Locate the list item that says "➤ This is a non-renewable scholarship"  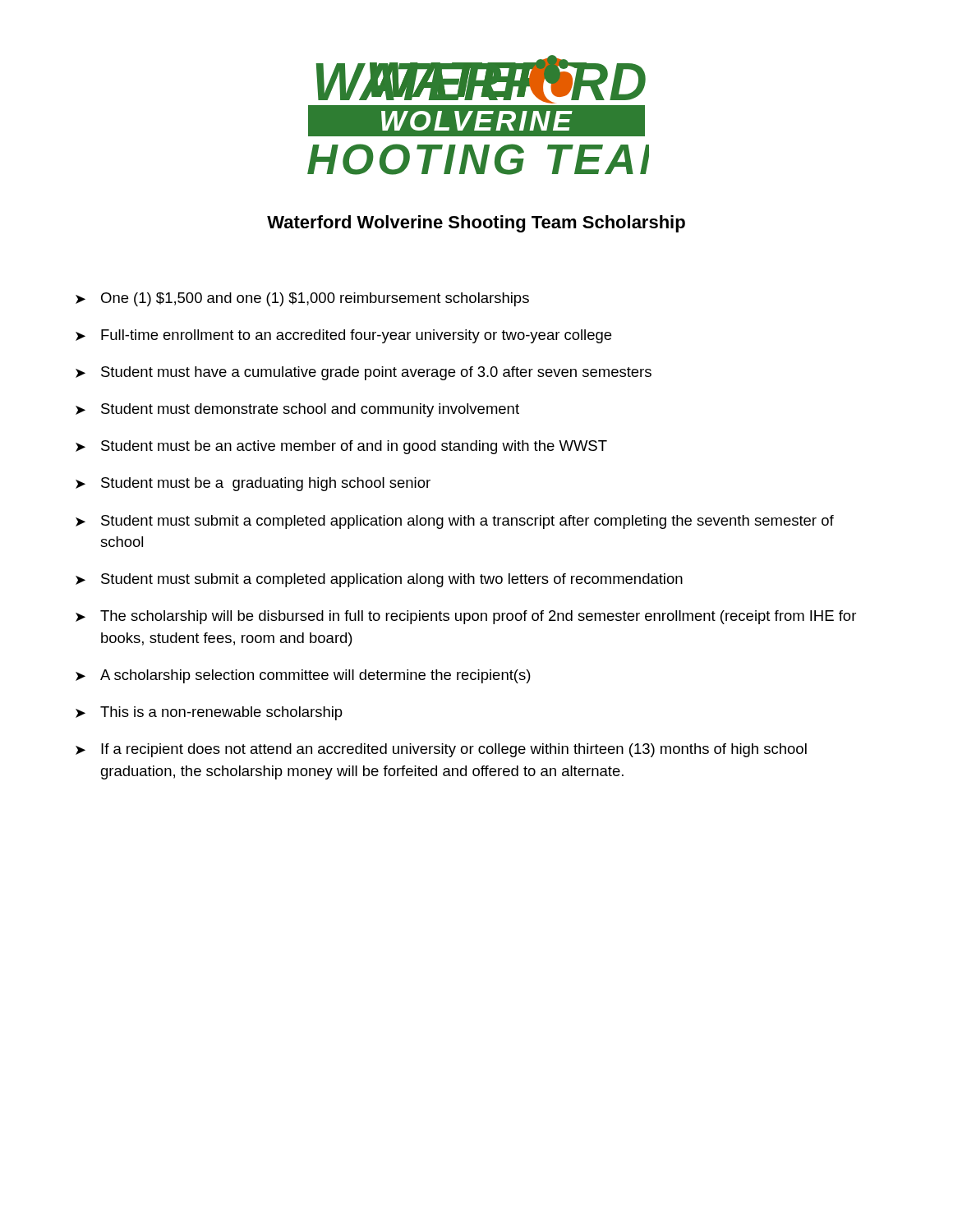(209, 713)
